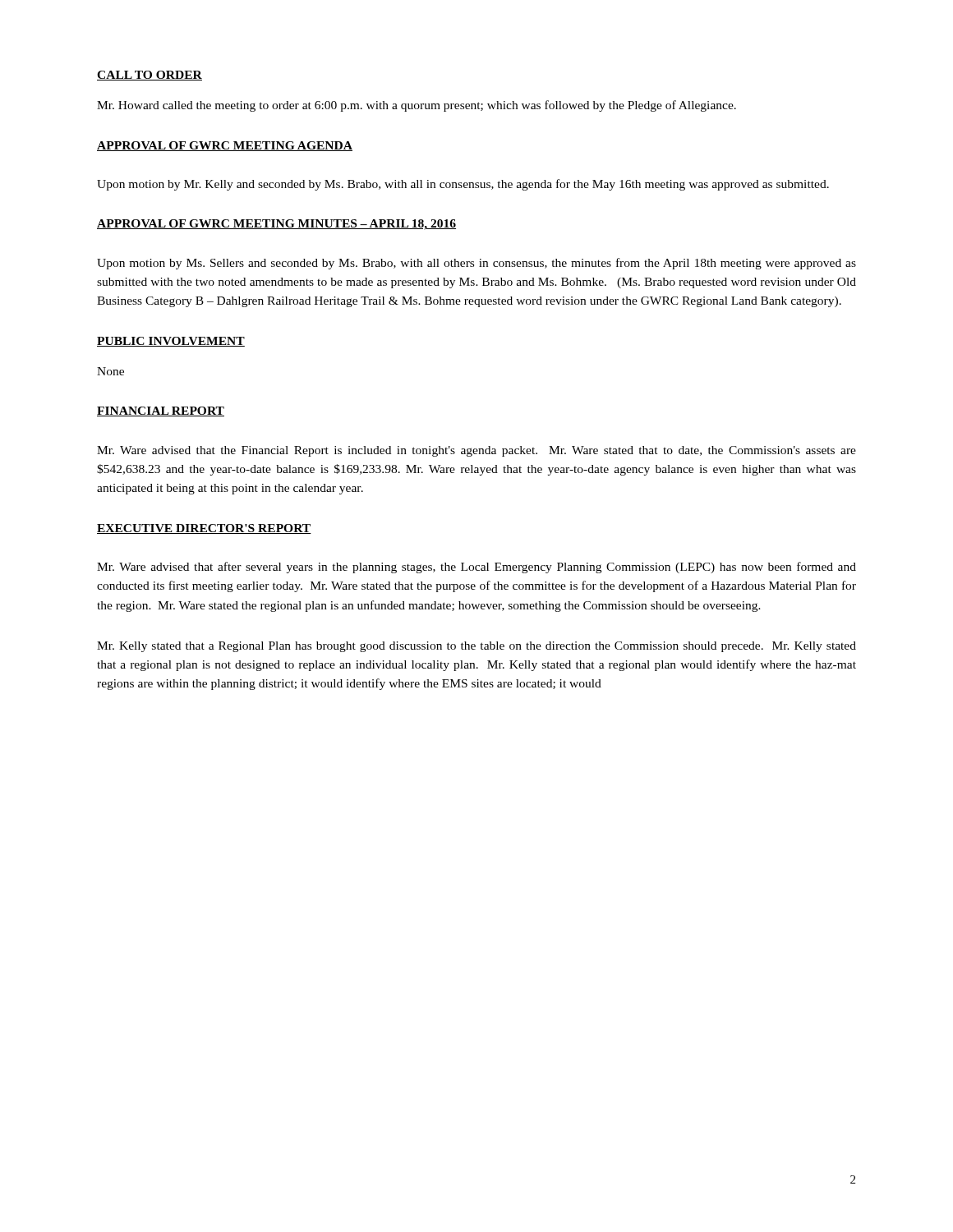The image size is (953, 1232).
Task: Find the text starting "APPROVAL OF GWRC MEETING AGENDA"
Action: [225, 145]
